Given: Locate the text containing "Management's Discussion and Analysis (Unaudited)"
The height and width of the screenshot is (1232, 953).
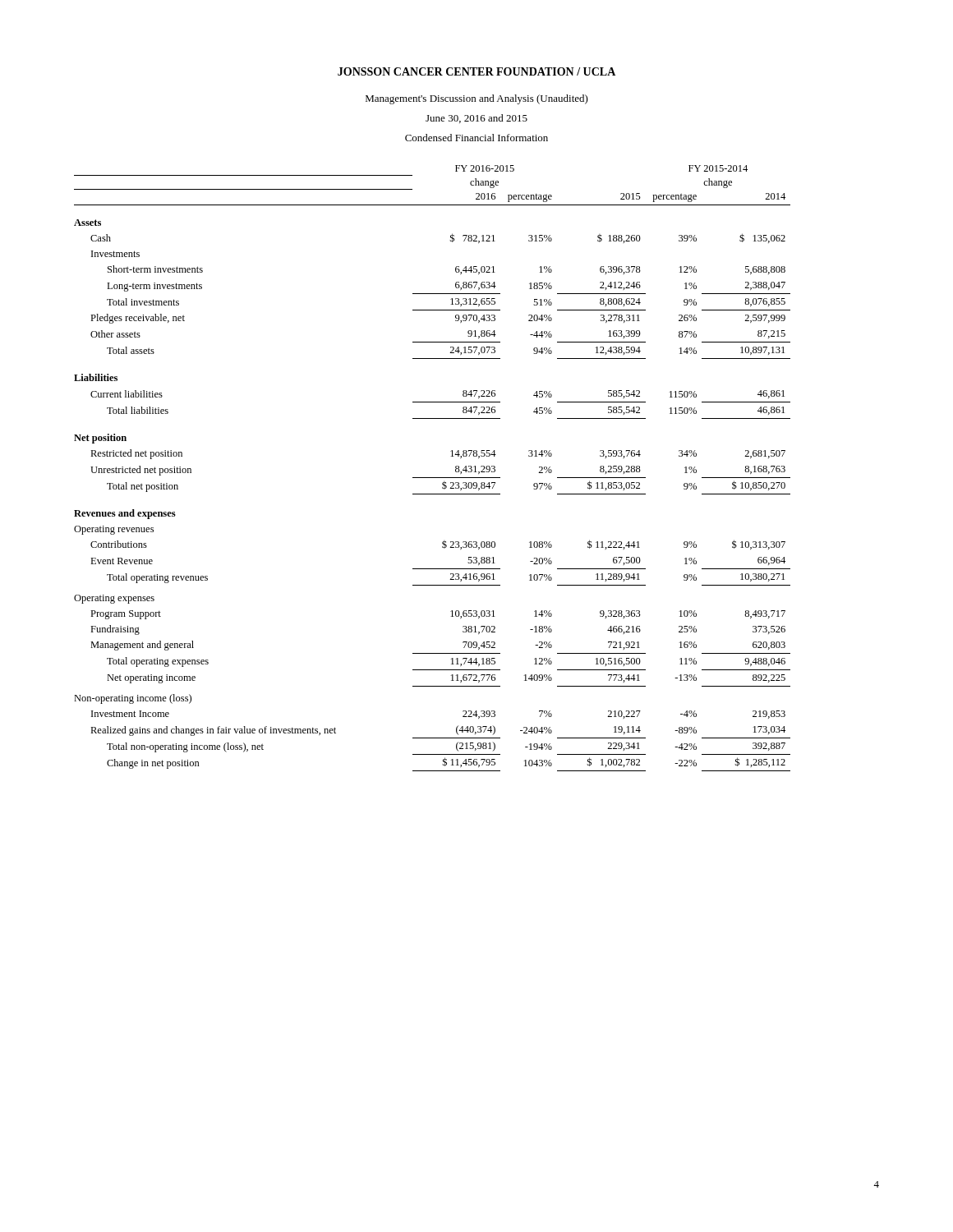Looking at the screenshot, I should pyautogui.click(x=476, y=98).
